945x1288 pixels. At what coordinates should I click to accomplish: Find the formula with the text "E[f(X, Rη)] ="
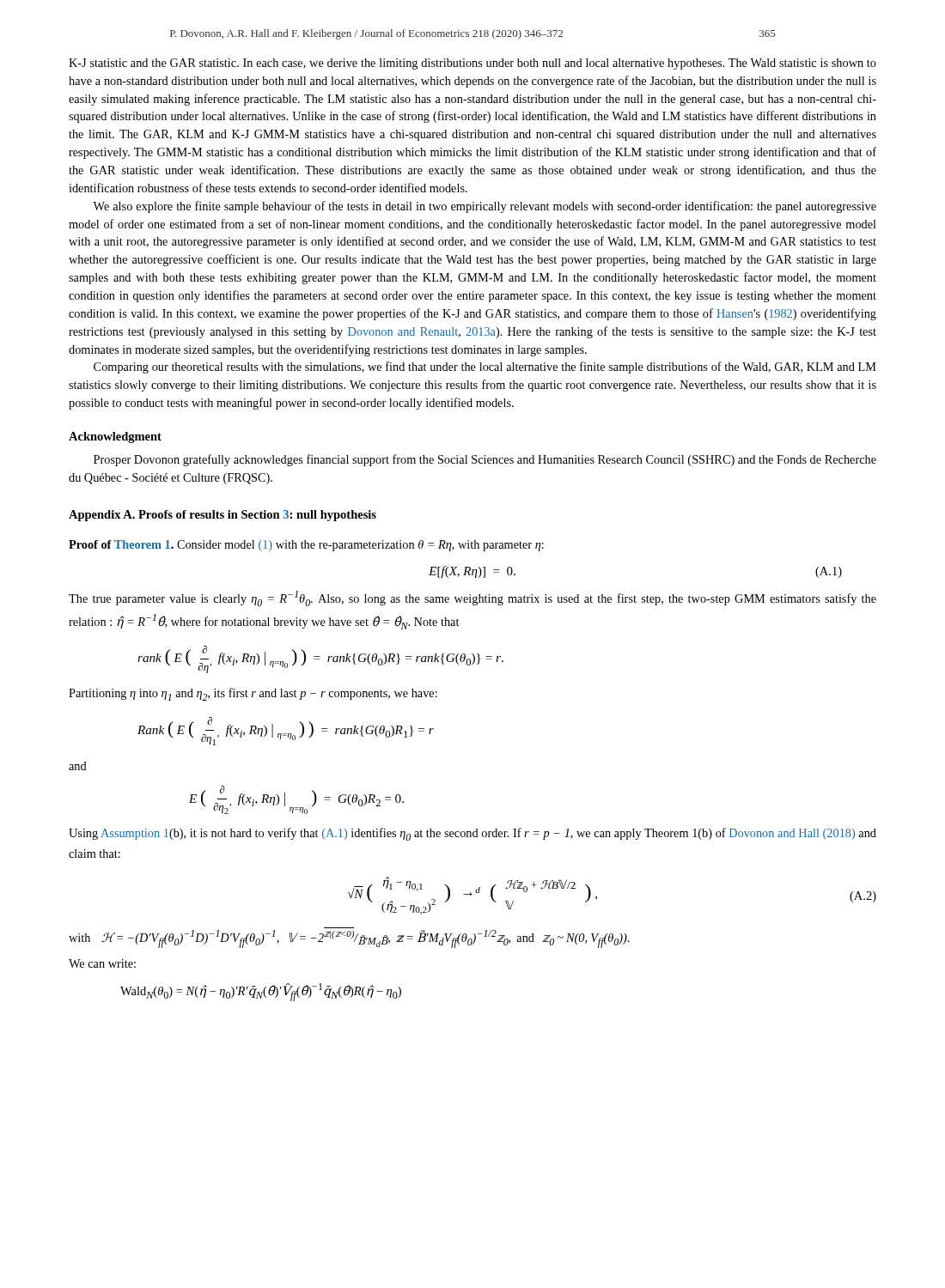[x=476, y=571]
